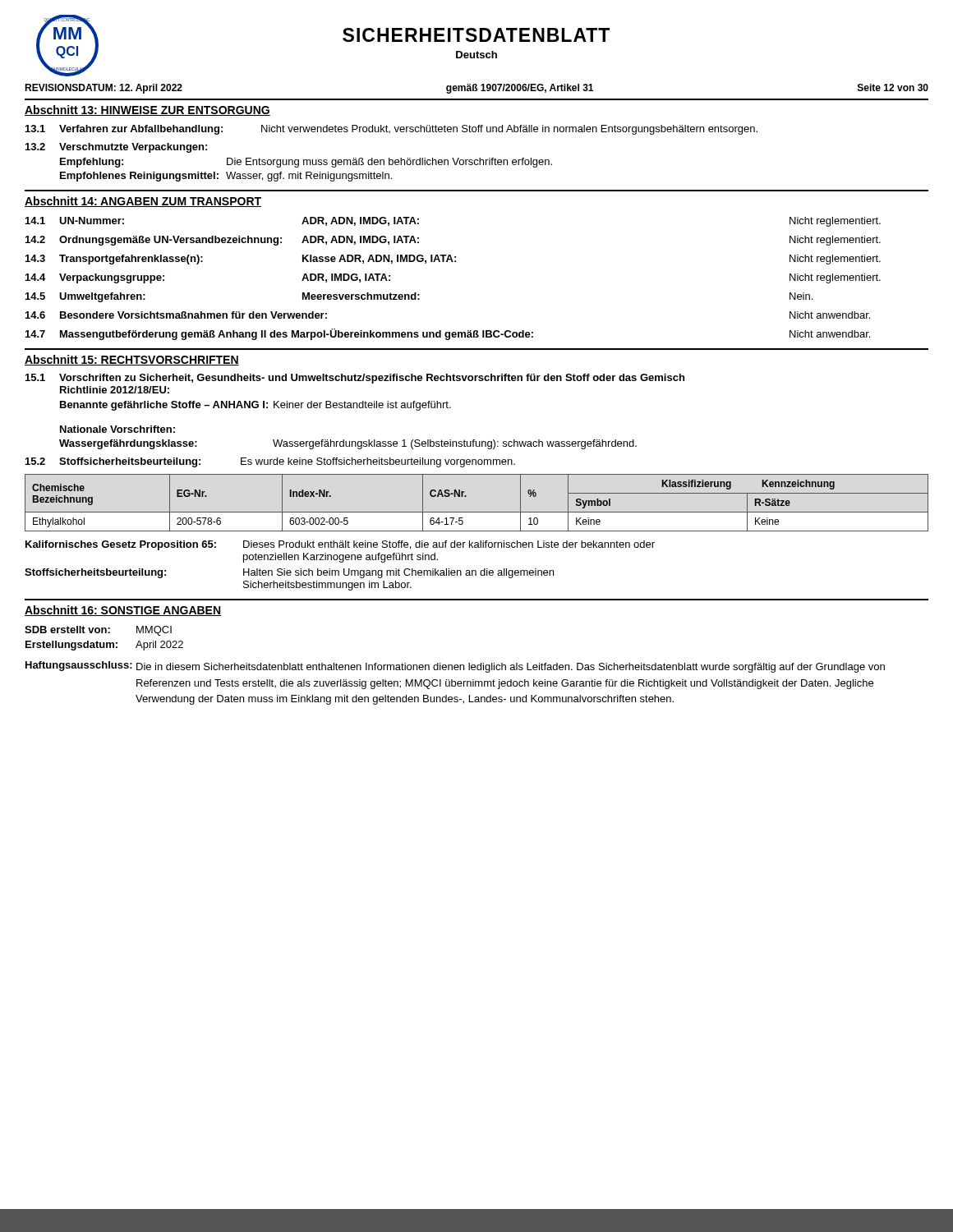953x1232 pixels.
Task: Click where it says "Abschnitt 13: HINWEISE ZUR ENTSORGUNG"
Action: coord(476,110)
